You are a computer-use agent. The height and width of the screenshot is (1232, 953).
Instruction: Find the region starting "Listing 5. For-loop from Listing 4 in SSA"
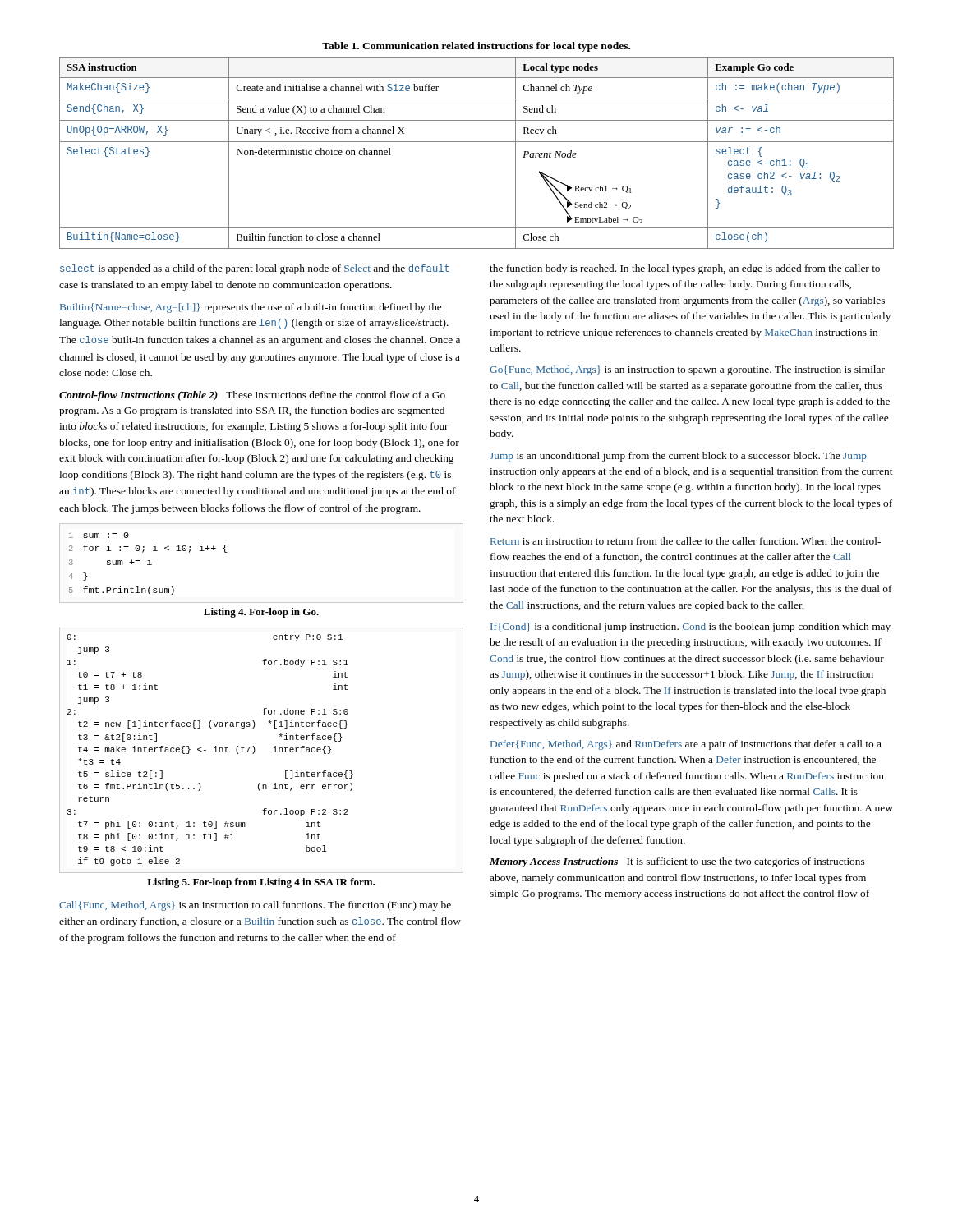pyautogui.click(x=261, y=882)
